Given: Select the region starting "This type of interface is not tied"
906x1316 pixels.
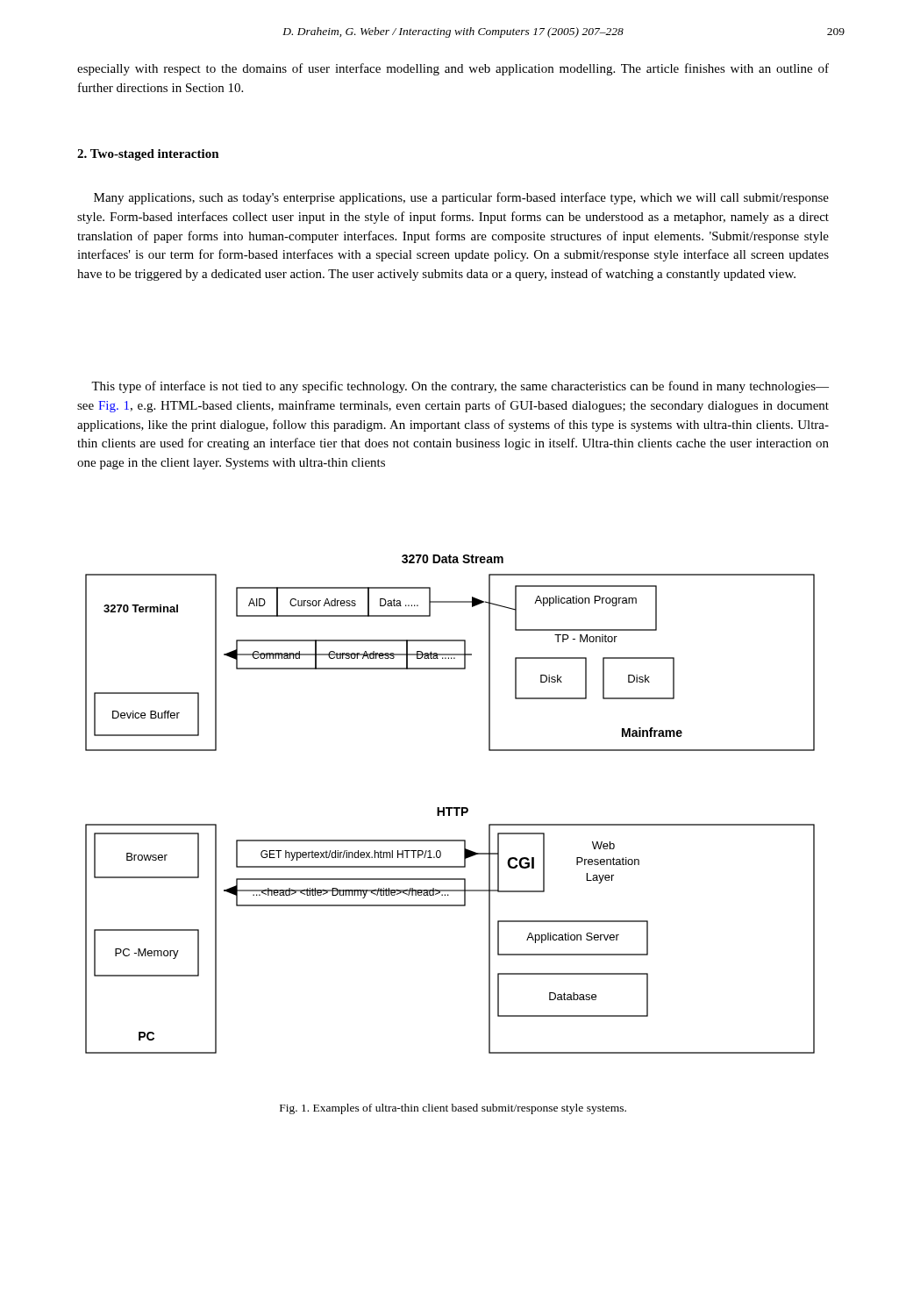Looking at the screenshot, I should point(453,424).
